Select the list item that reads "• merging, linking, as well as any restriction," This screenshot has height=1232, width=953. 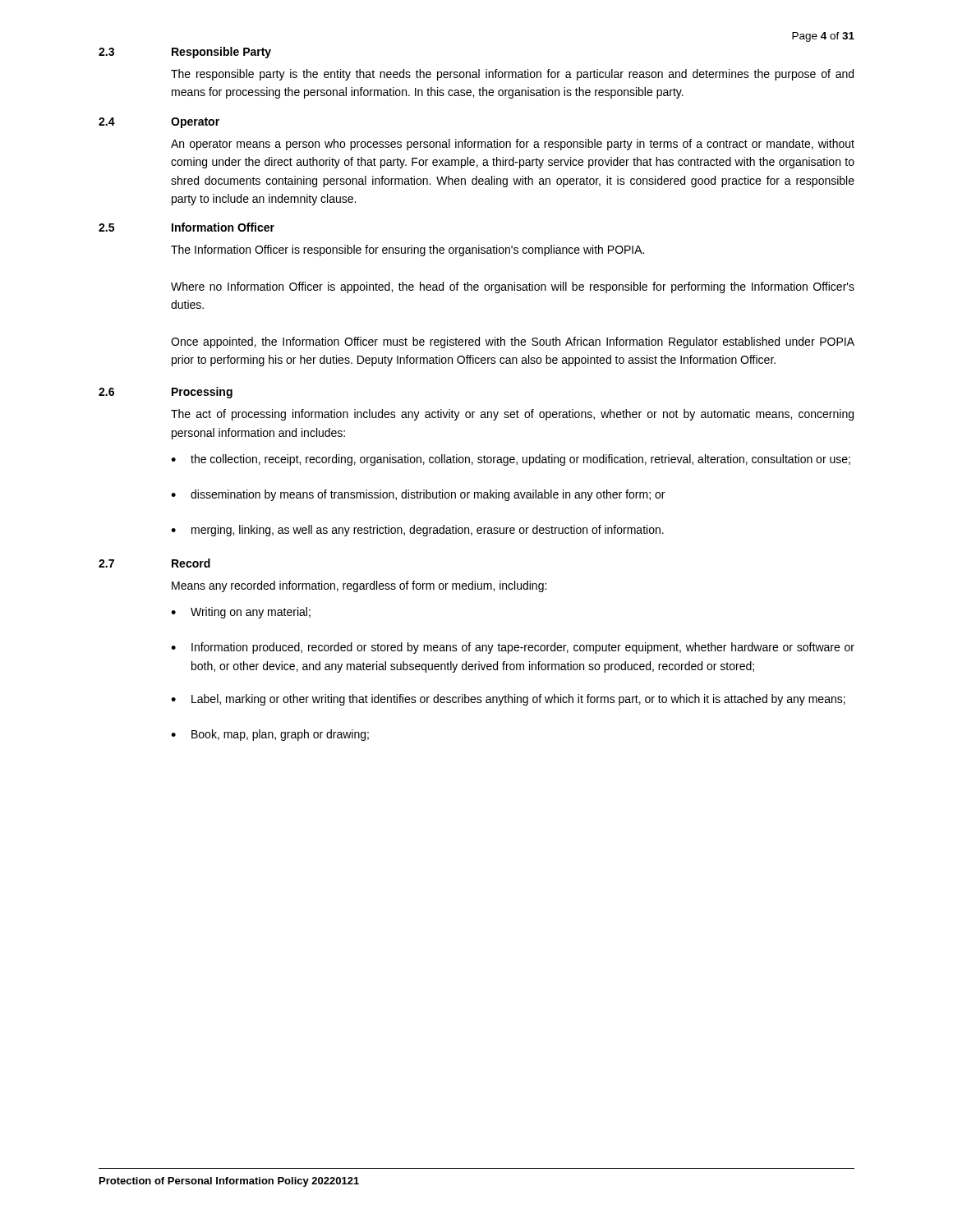point(513,531)
